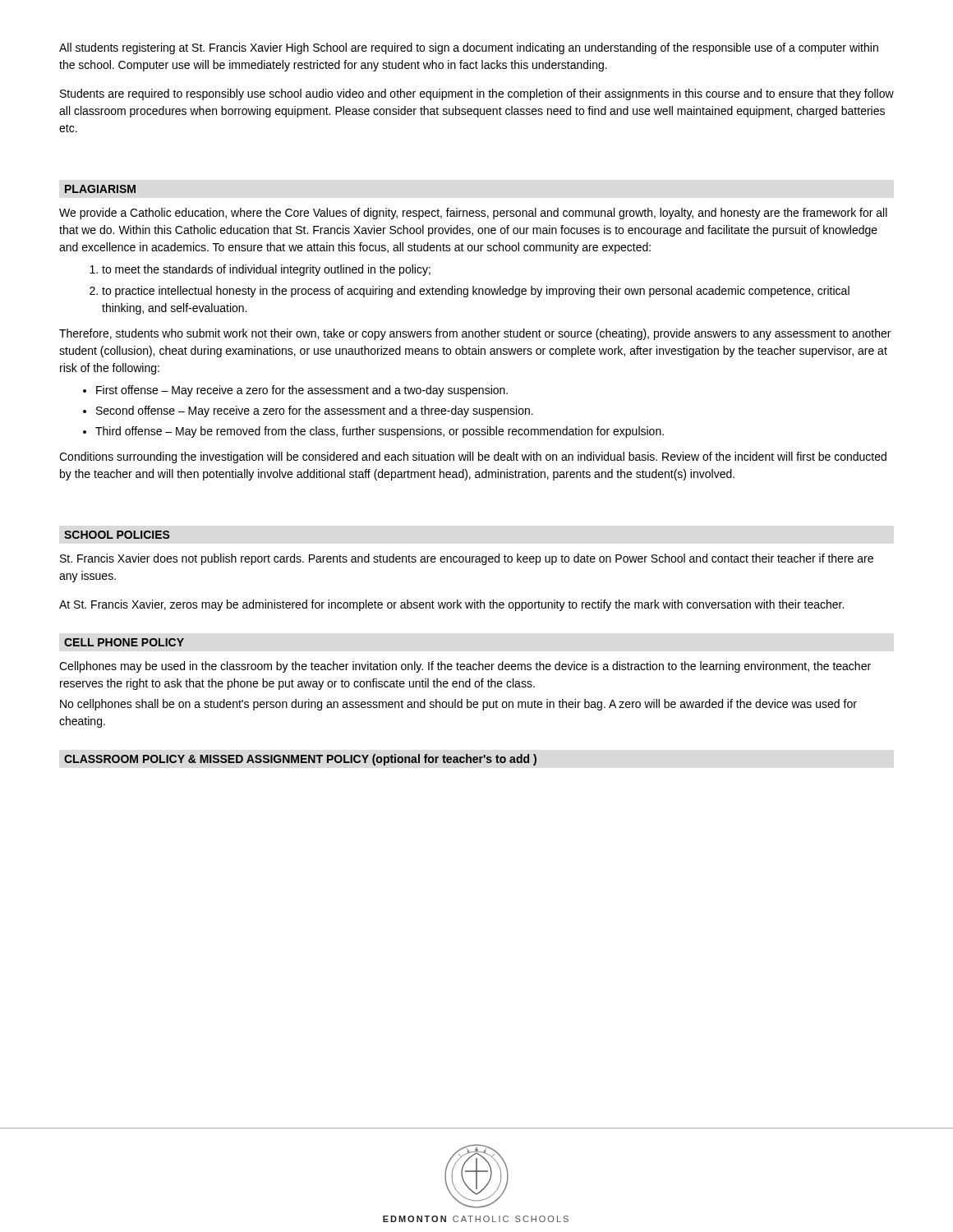Point to the passage starting "All students registering at St."

(x=469, y=56)
